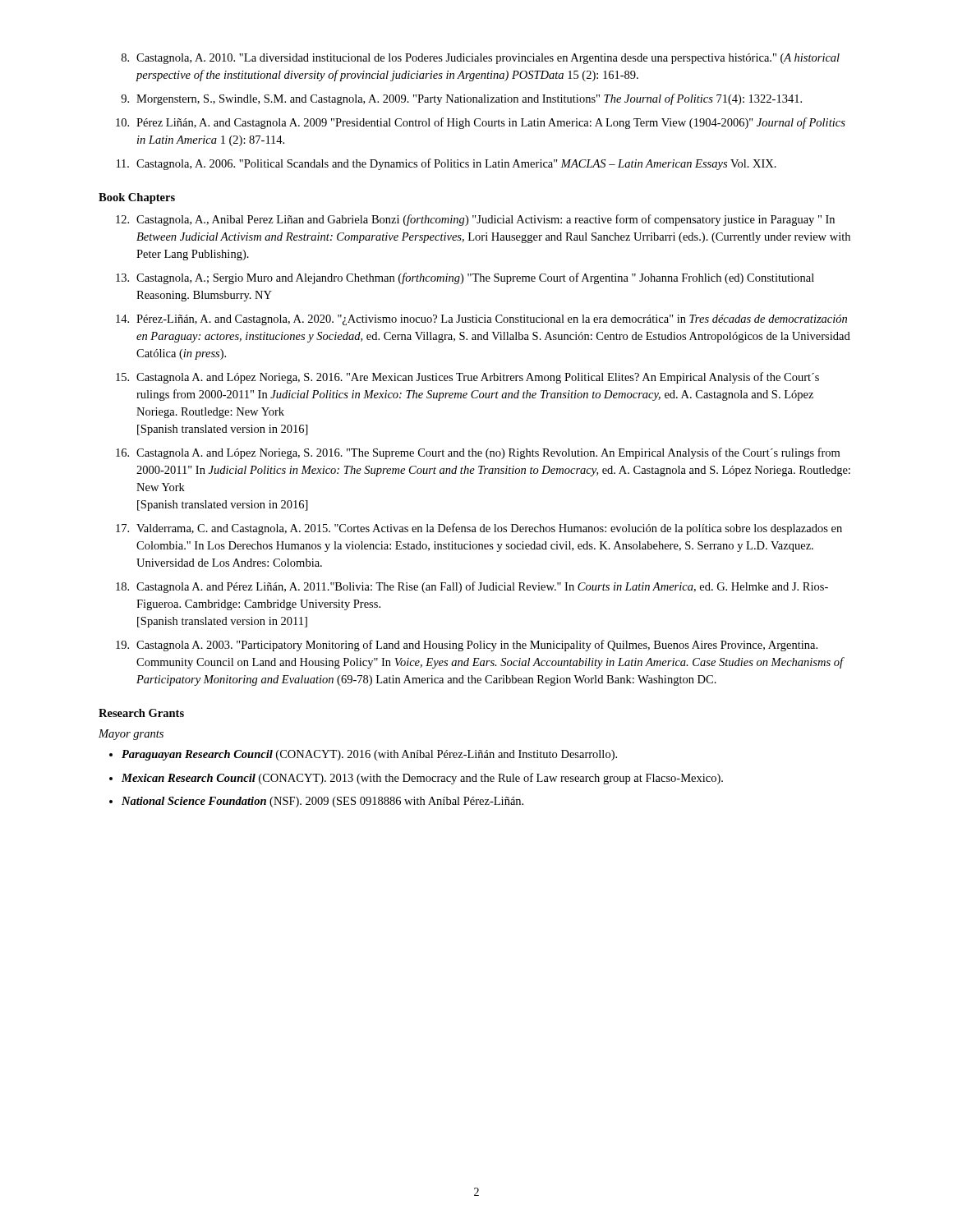
Task: Point to the region starting "14. Pérez-Liñán, A. and Castagnola, A."
Action: point(476,336)
